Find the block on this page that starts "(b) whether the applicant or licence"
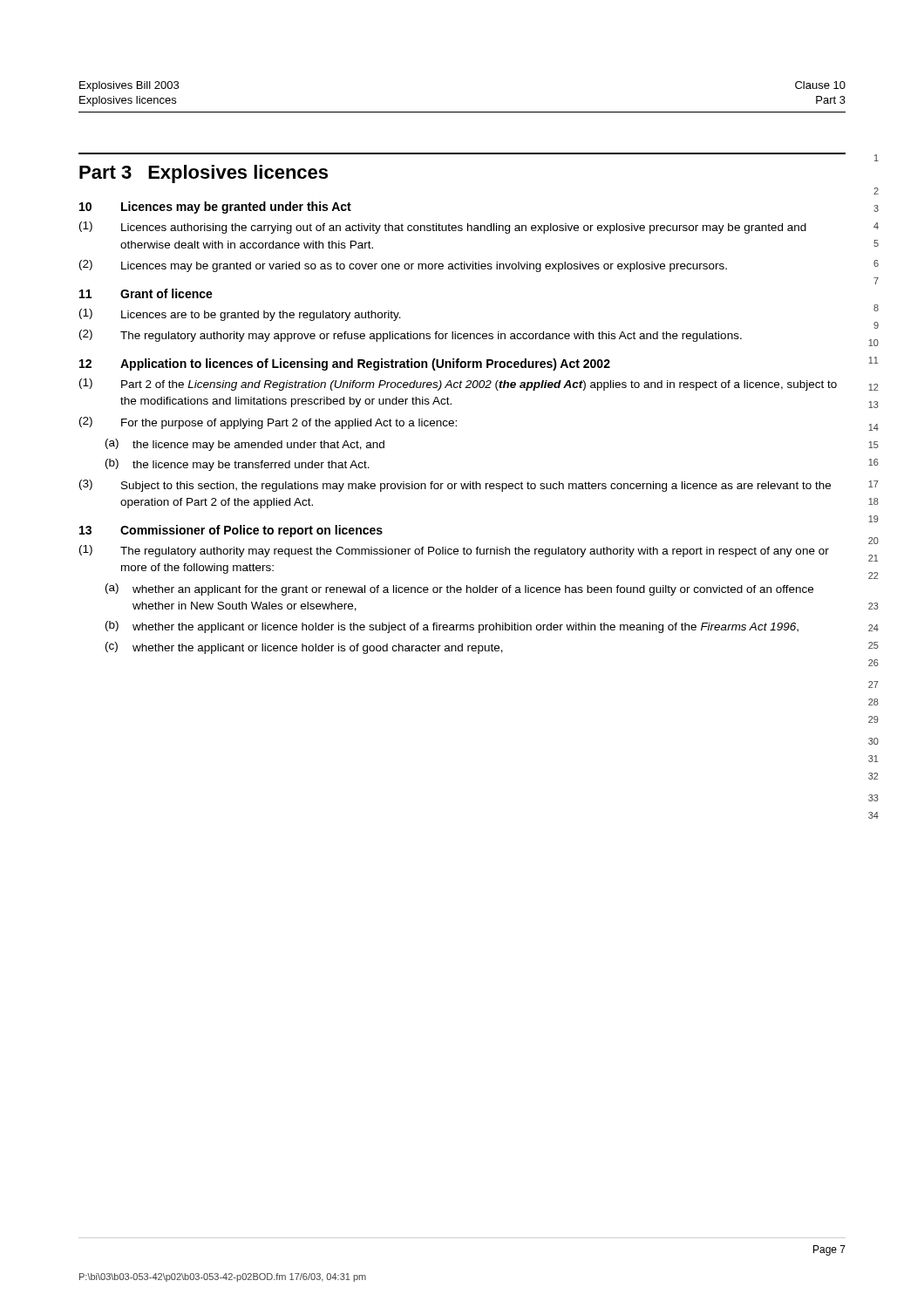 pos(475,627)
